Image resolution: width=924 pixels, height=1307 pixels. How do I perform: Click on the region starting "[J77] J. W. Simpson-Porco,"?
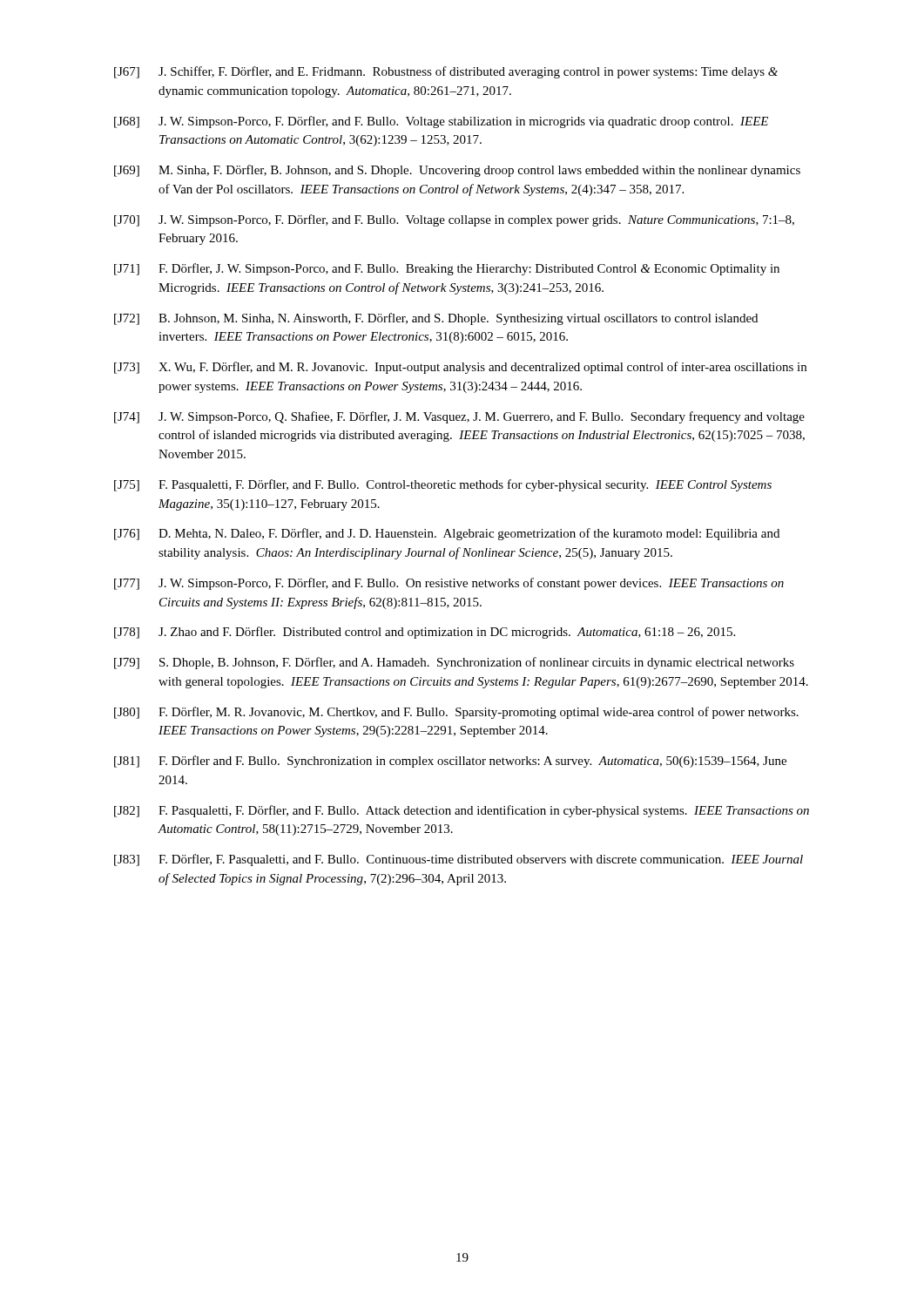click(x=462, y=593)
